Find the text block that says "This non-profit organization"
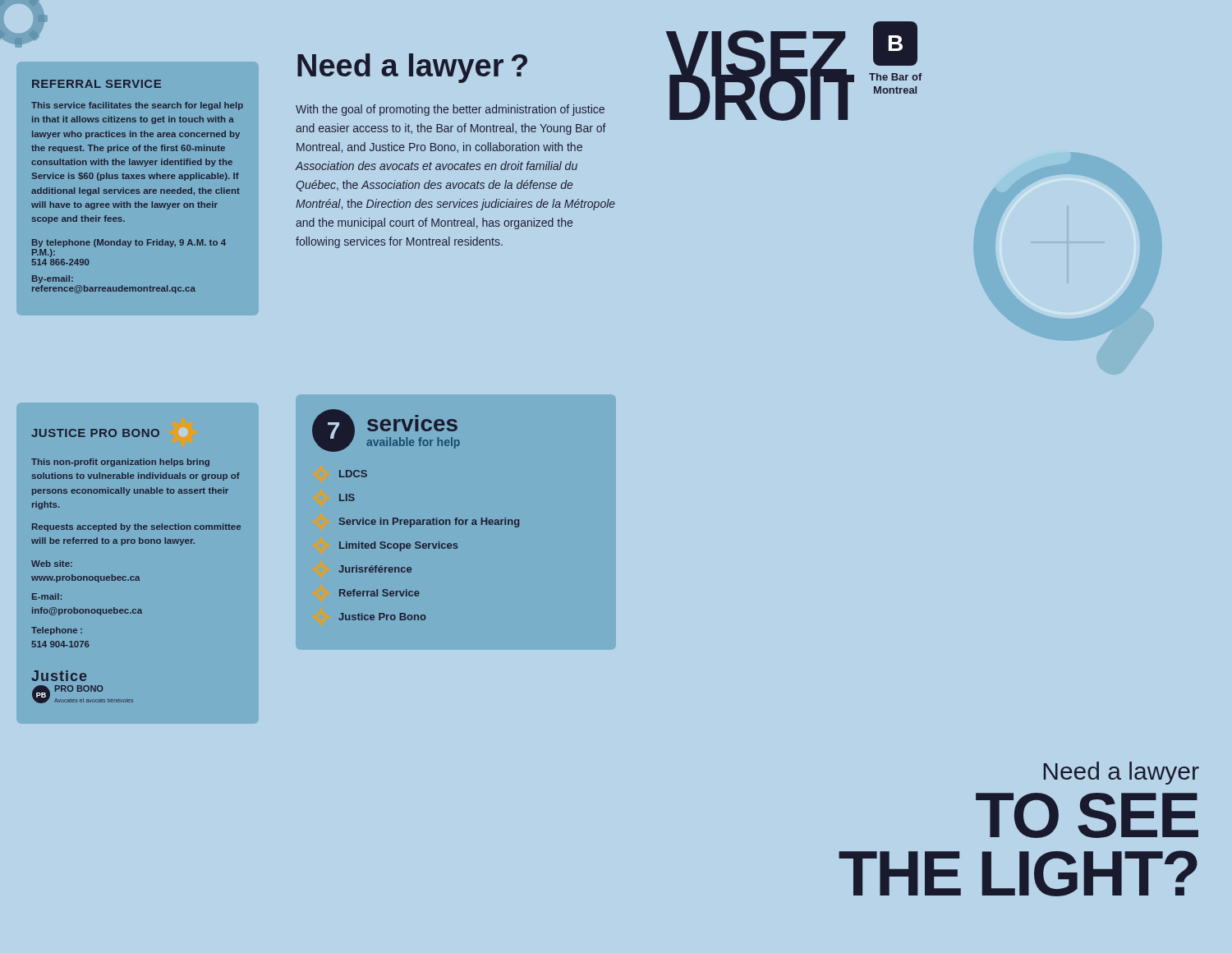This screenshot has height=953, width=1232. [x=135, y=483]
